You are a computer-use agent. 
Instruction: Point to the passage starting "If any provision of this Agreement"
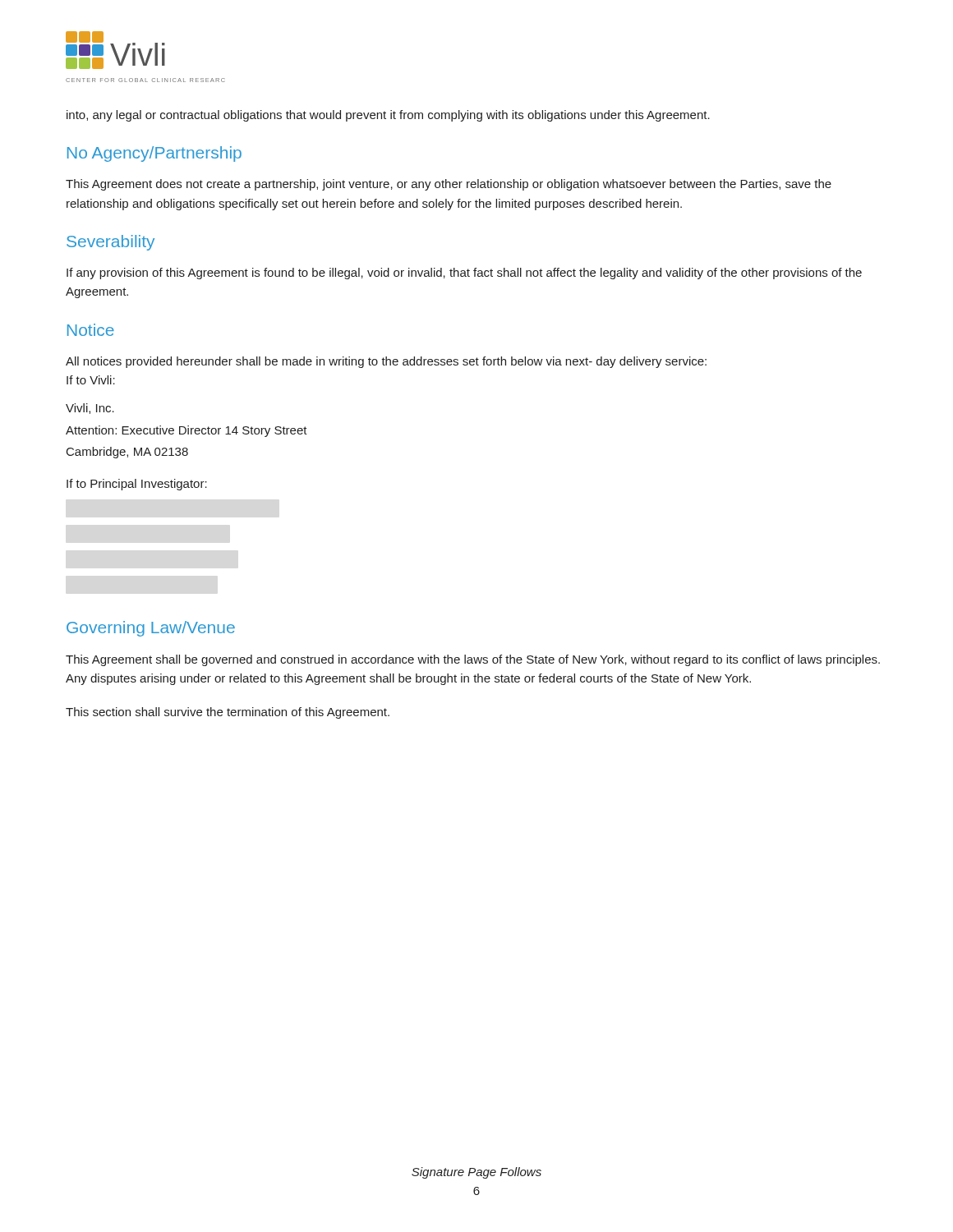pyautogui.click(x=464, y=282)
